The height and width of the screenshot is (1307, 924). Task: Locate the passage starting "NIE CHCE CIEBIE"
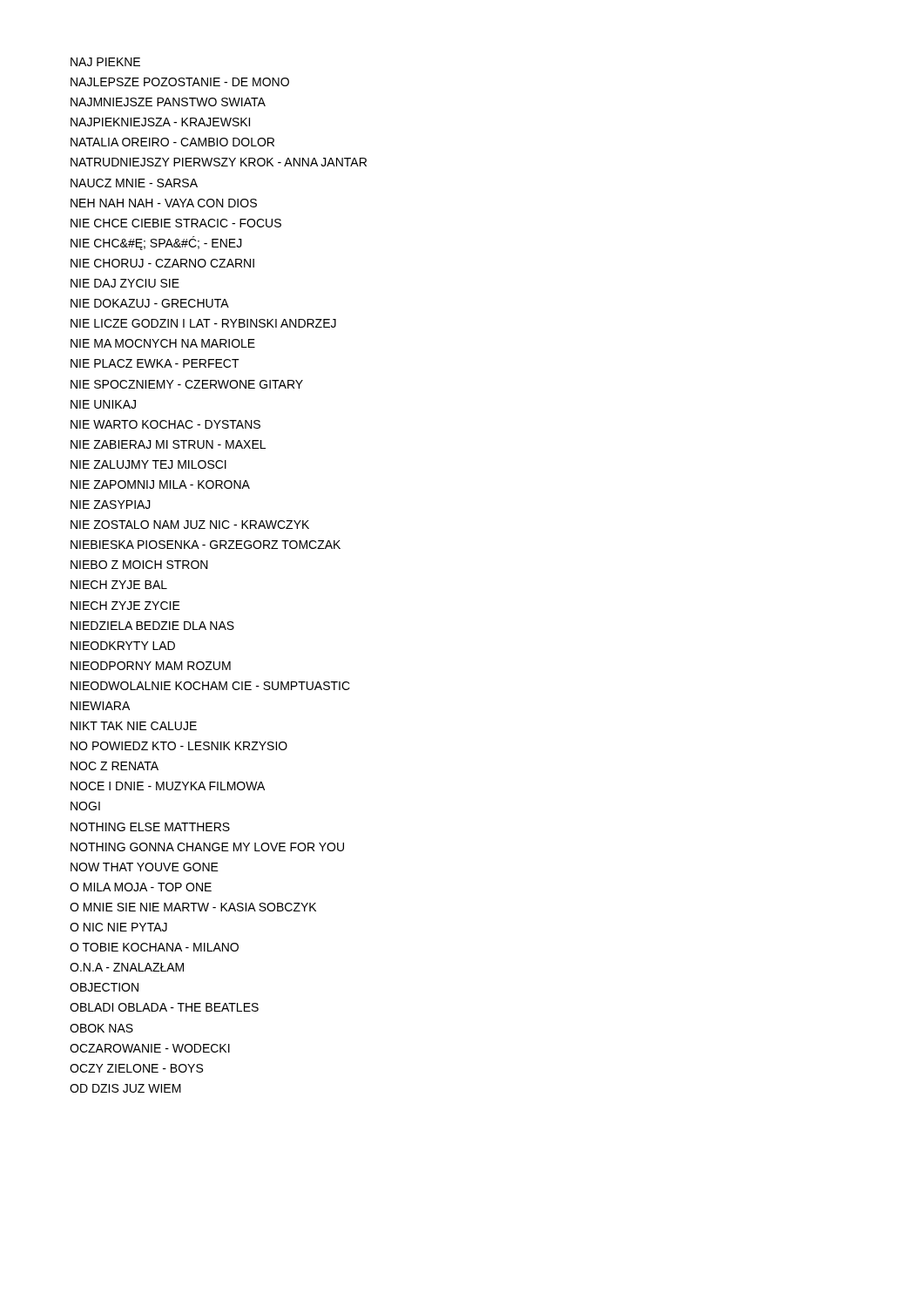(x=176, y=223)
